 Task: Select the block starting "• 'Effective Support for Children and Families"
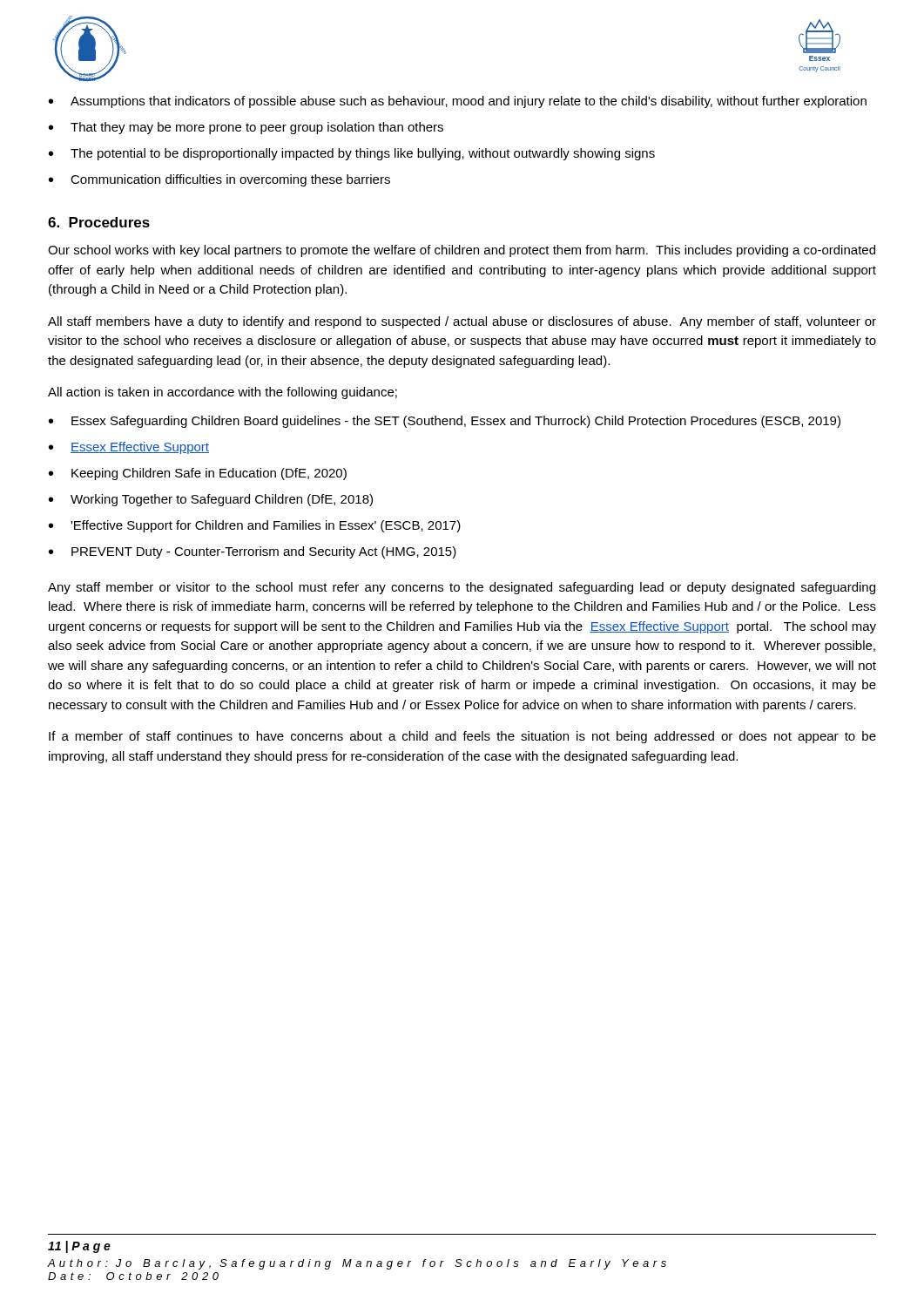pos(254,525)
